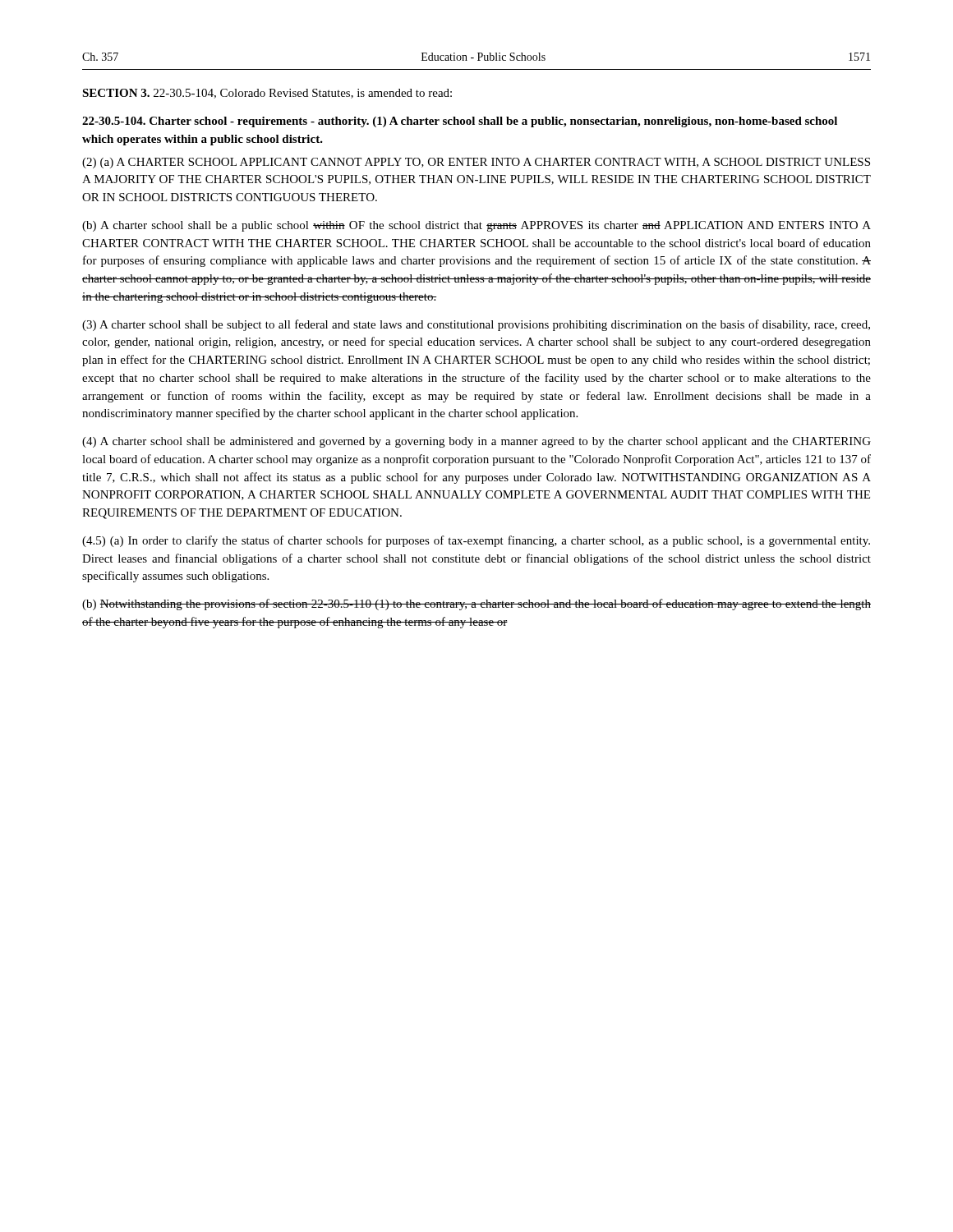
Task: Select the text block starting "(2) (a) A charter school applicant cannot apply"
Action: point(476,392)
